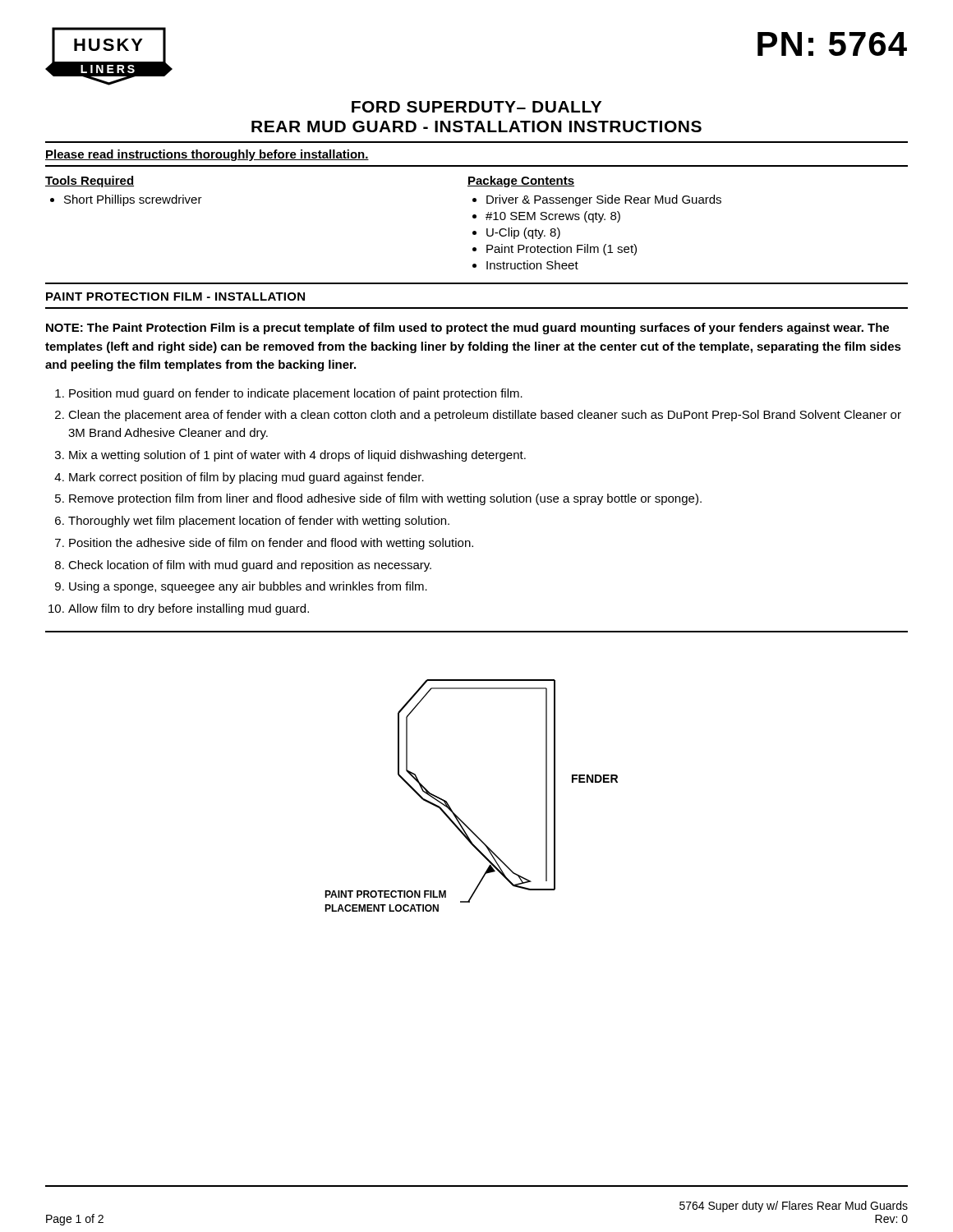Image resolution: width=953 pixels, height=1232 pixels.
Task: Navigate to the block starting "Thoroughly wet film placement"
Action: [x=259, y=520]
